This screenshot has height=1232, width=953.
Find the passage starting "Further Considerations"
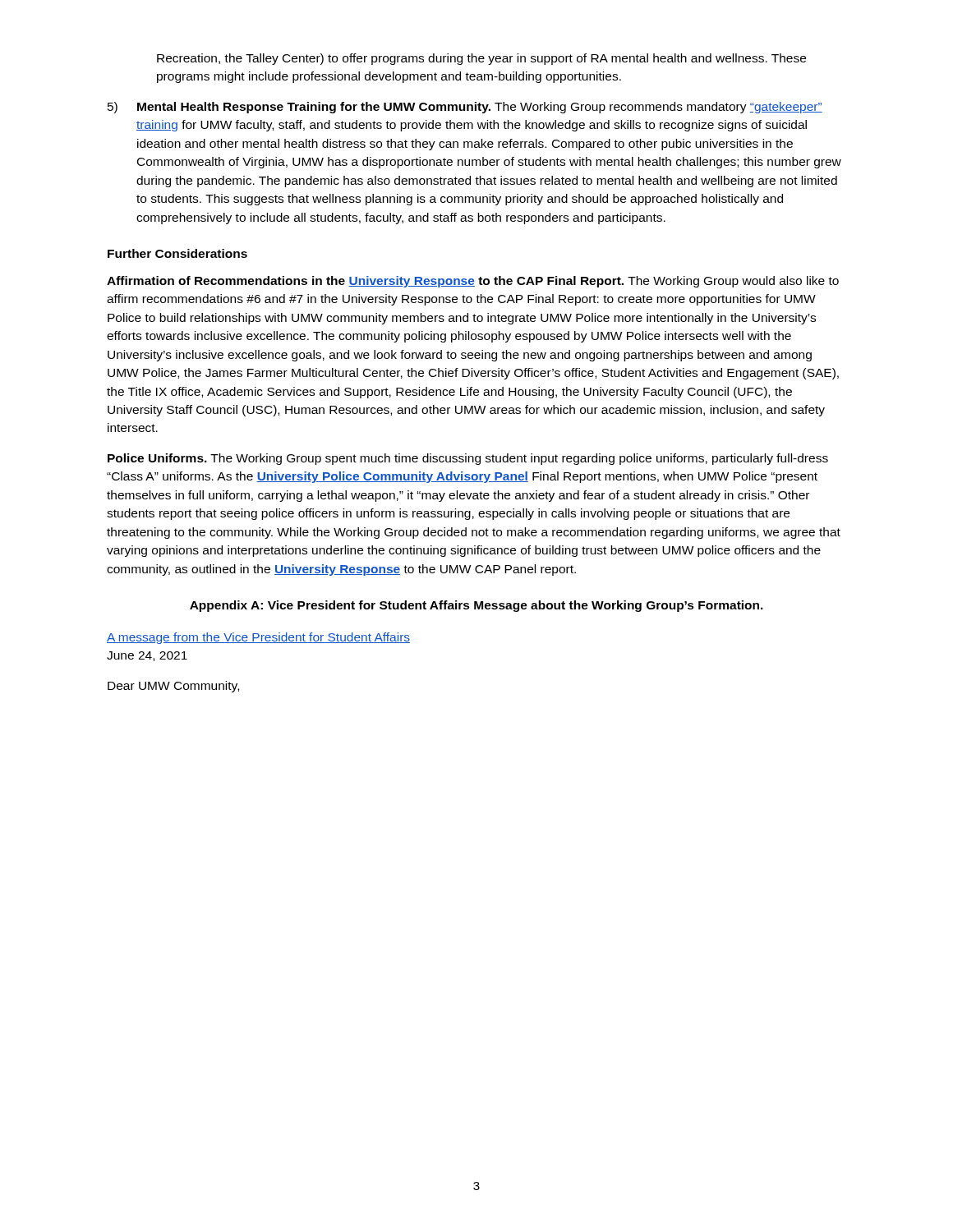[x=177, y=254]
